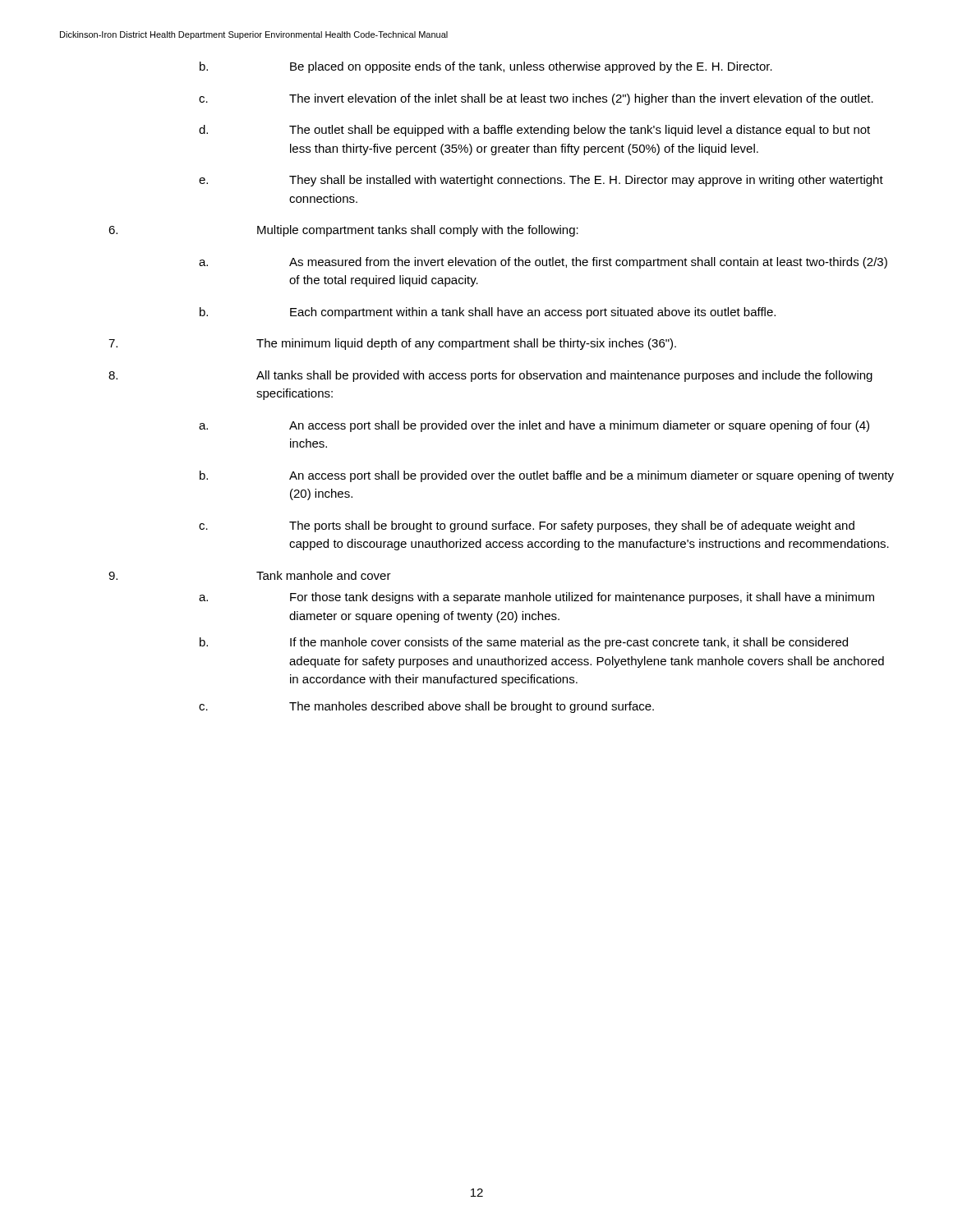Locate the text block starting "b. An access port shall be provided over"
The height and width of the screenshot is (1232, 953).
pos(546,485)
